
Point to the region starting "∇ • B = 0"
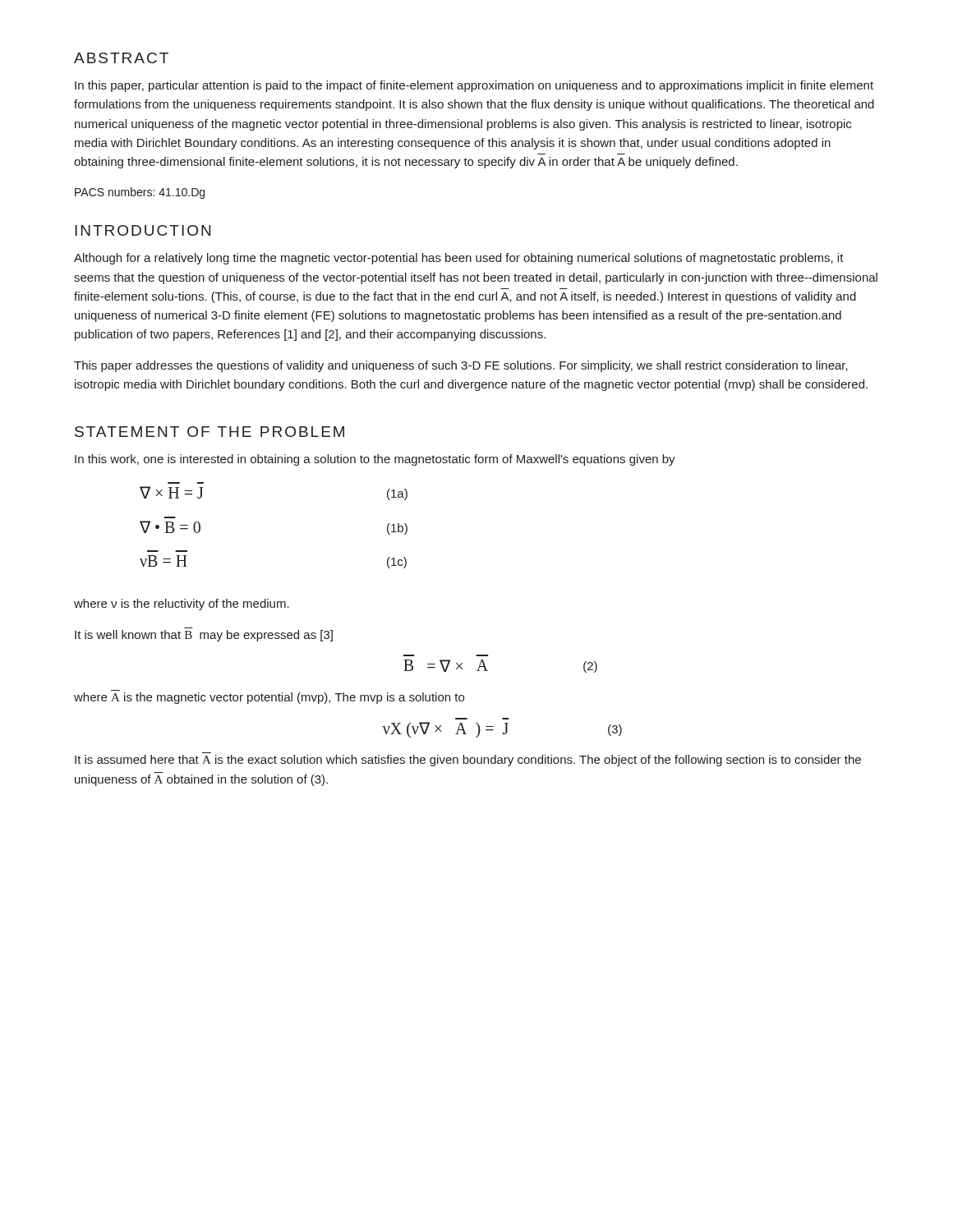point(170,527)
